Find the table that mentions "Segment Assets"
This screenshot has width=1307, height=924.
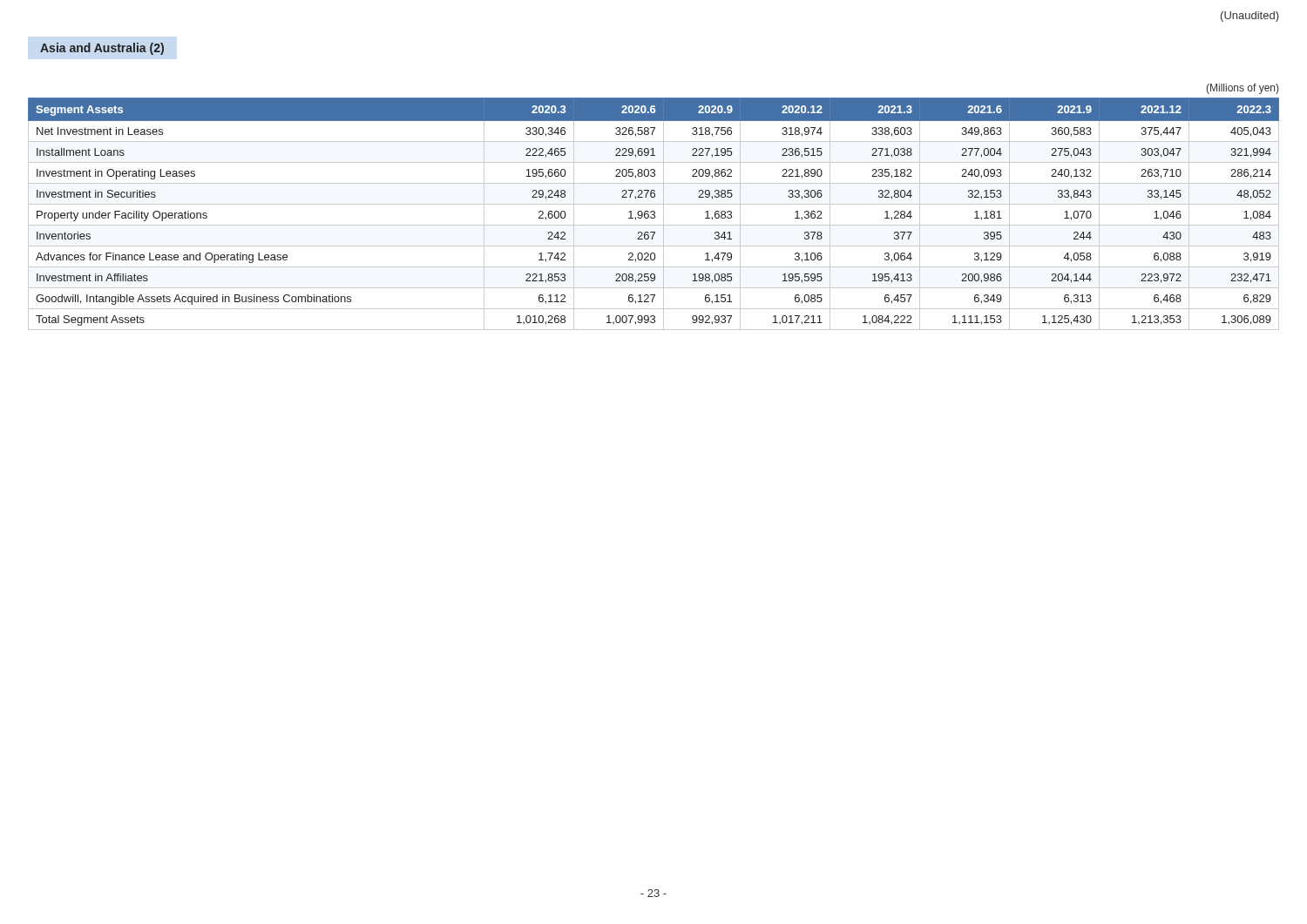pyautogui.click(x=654, y=214)
